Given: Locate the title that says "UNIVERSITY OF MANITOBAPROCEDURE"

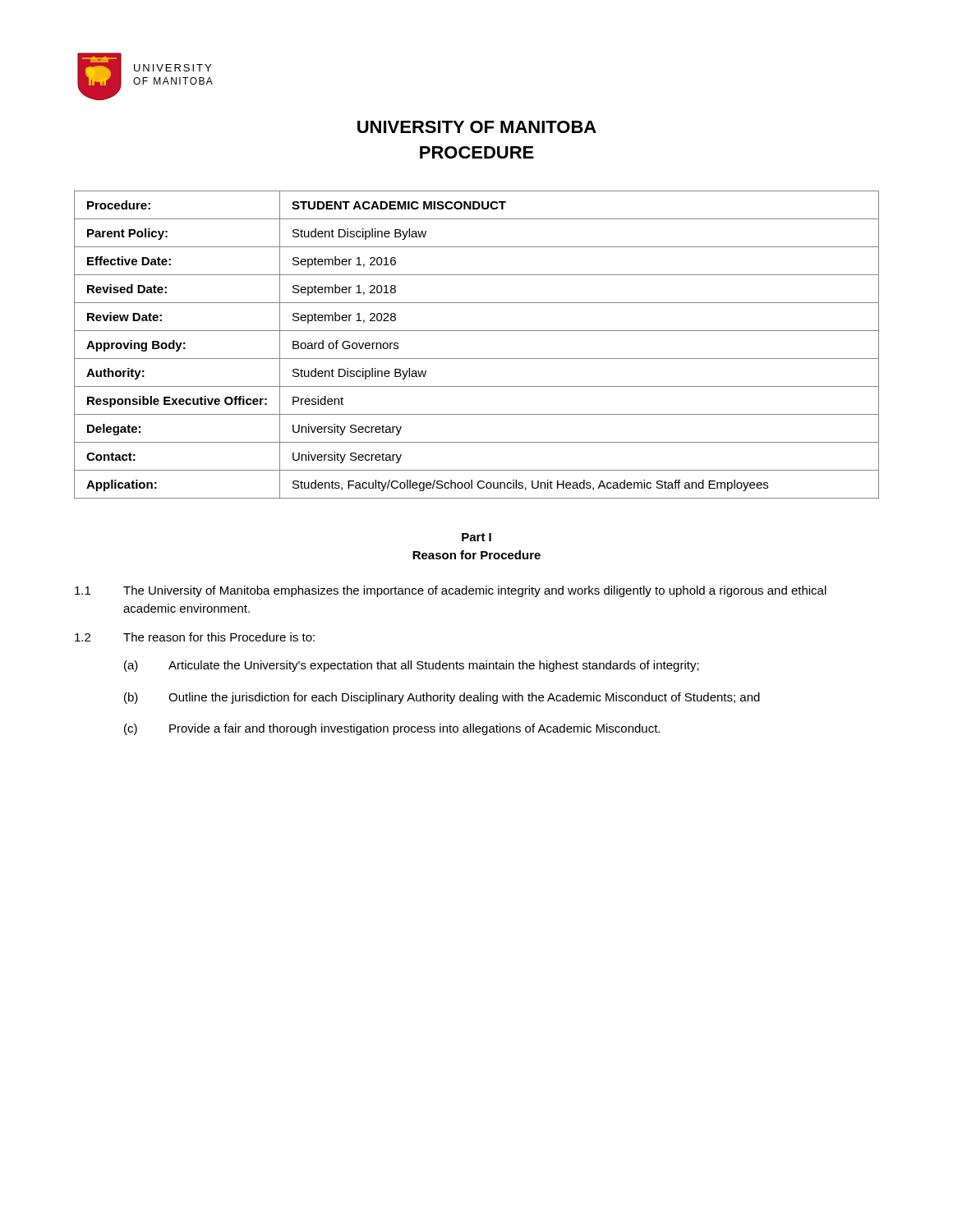Looking at the screenshot, I should [x=476, y=140].
